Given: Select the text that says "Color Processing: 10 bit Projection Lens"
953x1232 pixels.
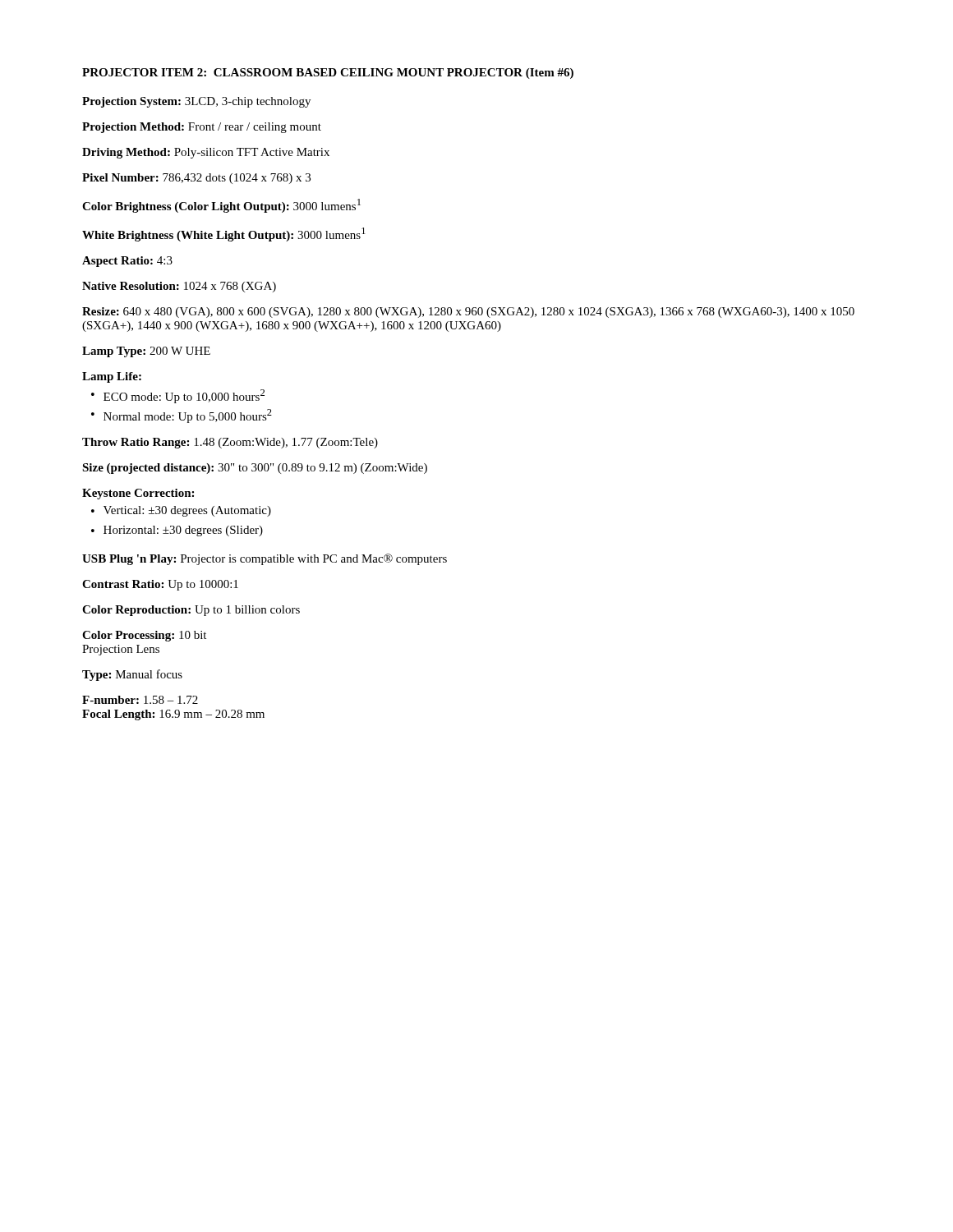Looking at the screenshot, I should pyautogui.click(x=144, y=642).
